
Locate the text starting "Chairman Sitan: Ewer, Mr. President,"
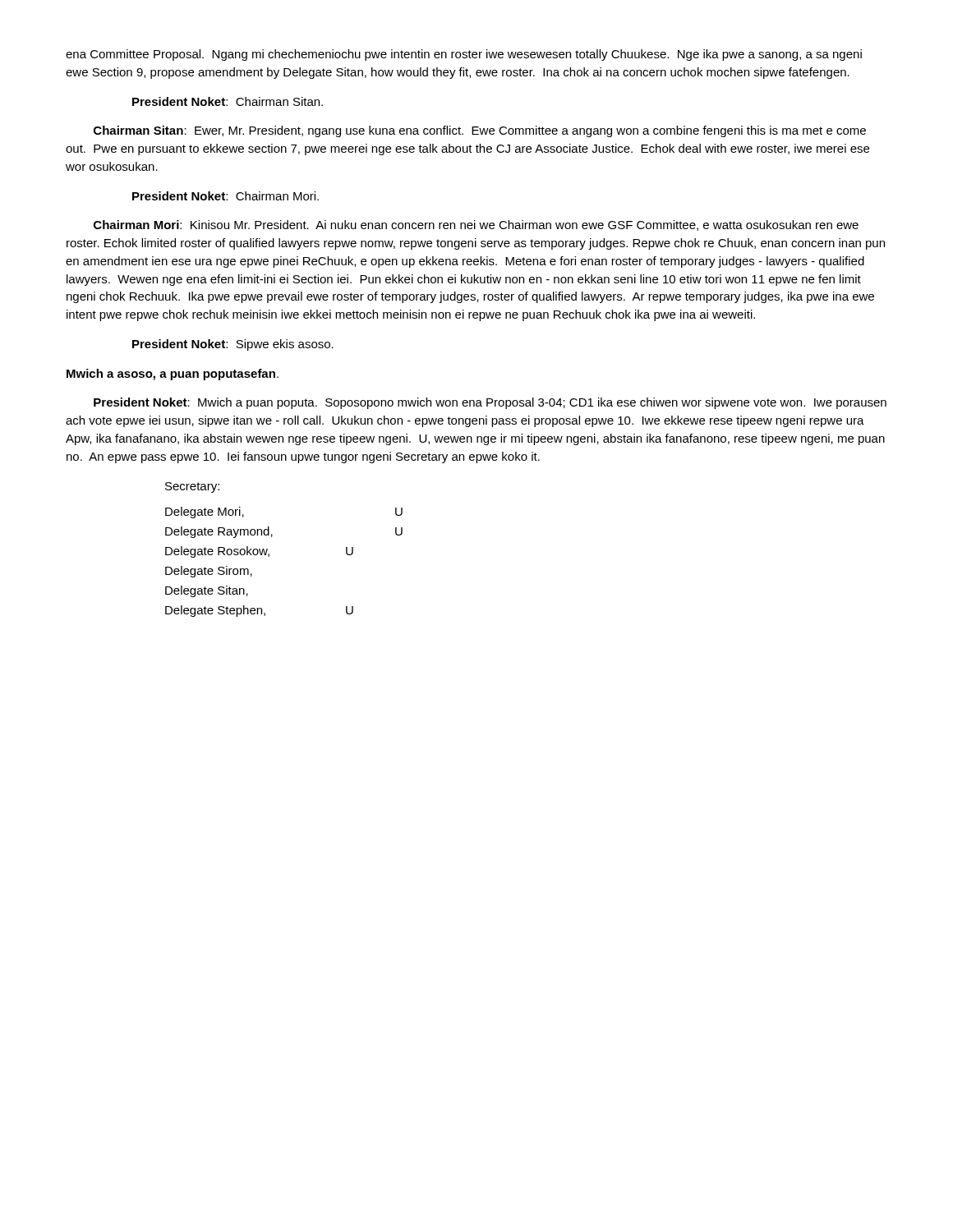pyautogui.click(x=468, y=148)
